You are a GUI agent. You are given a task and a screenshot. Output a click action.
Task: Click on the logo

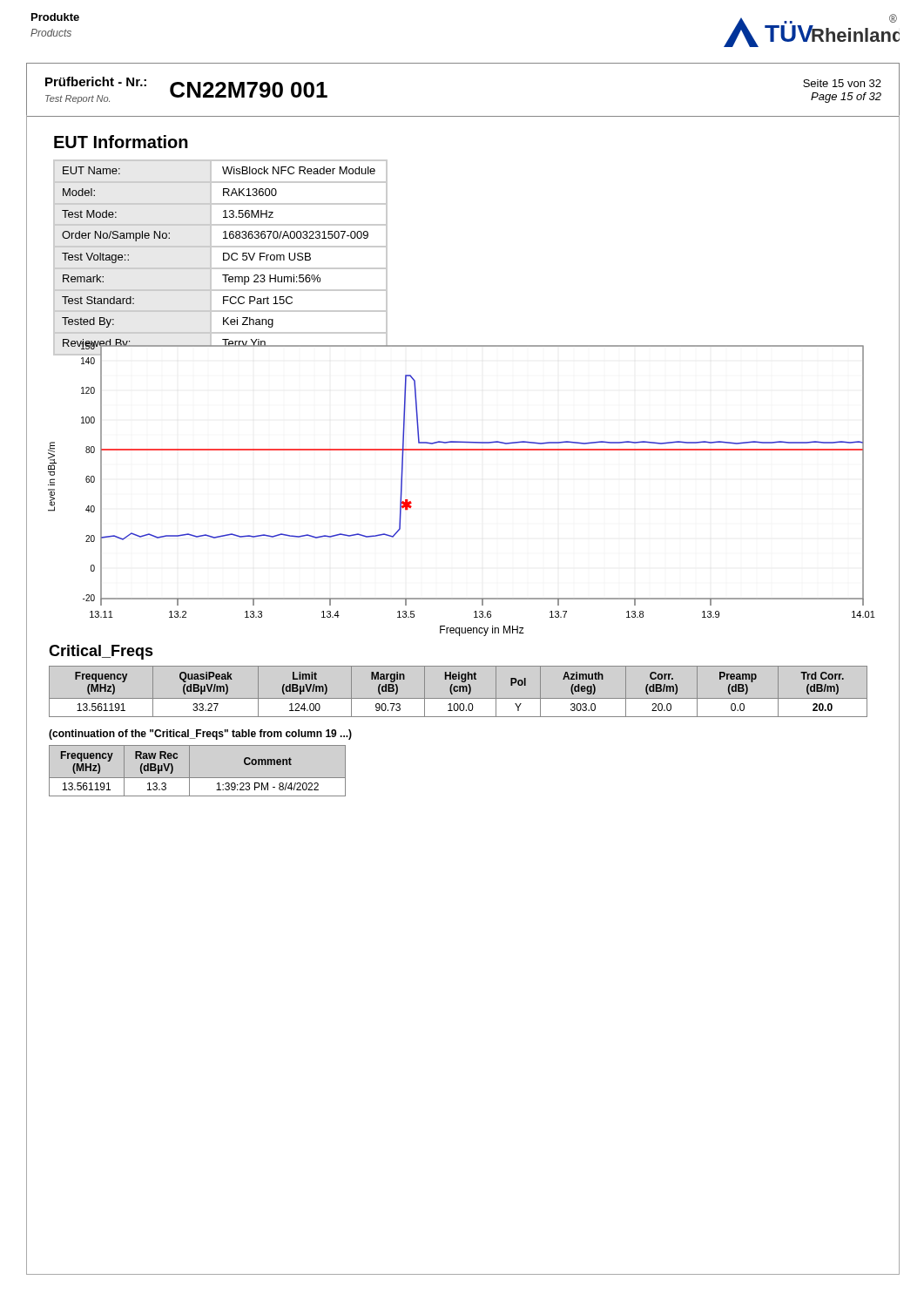tap(808, 34)
